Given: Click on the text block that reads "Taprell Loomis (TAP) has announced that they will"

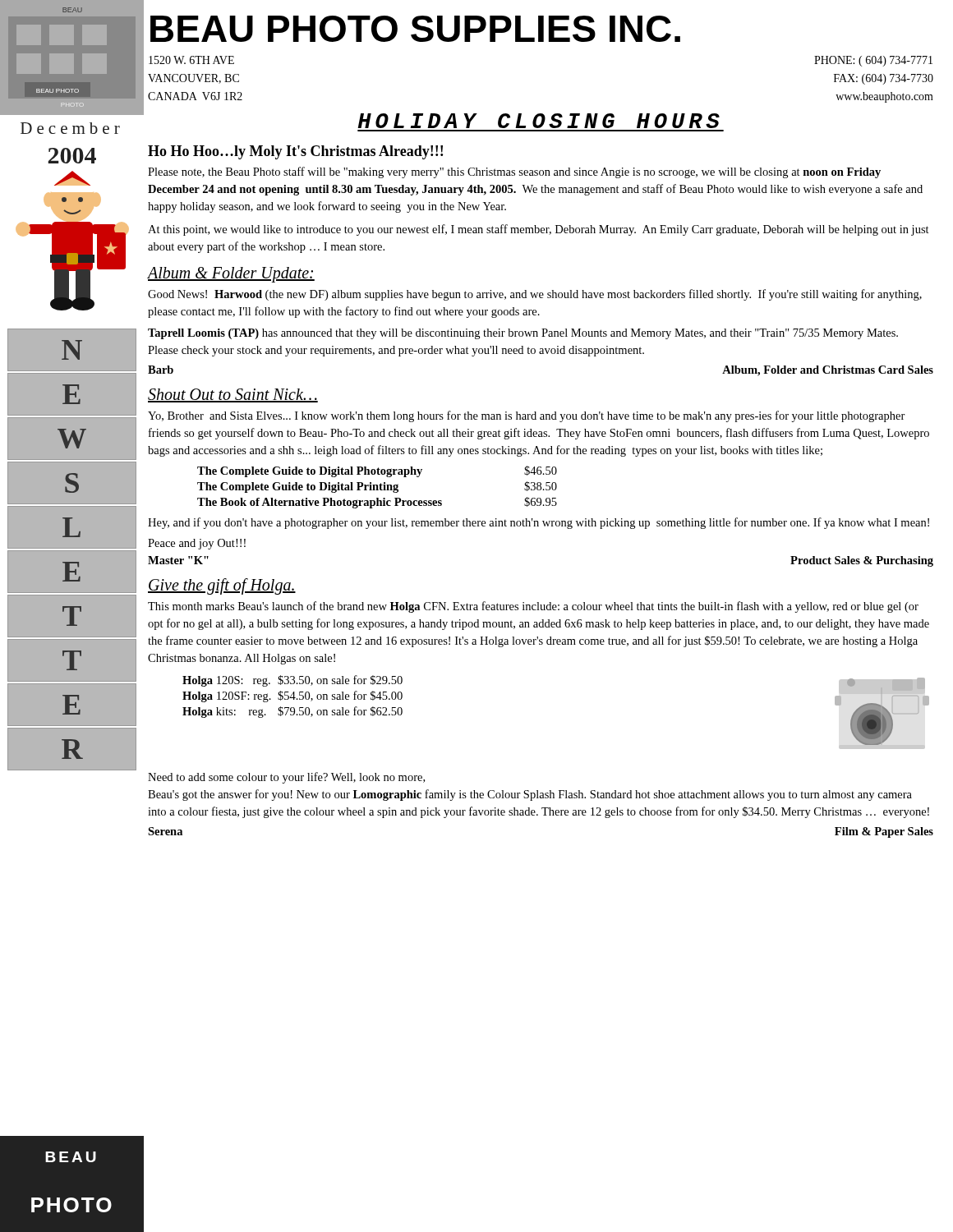Looking at the screenshot, I should pyautogui.click(x=525, y=341).
